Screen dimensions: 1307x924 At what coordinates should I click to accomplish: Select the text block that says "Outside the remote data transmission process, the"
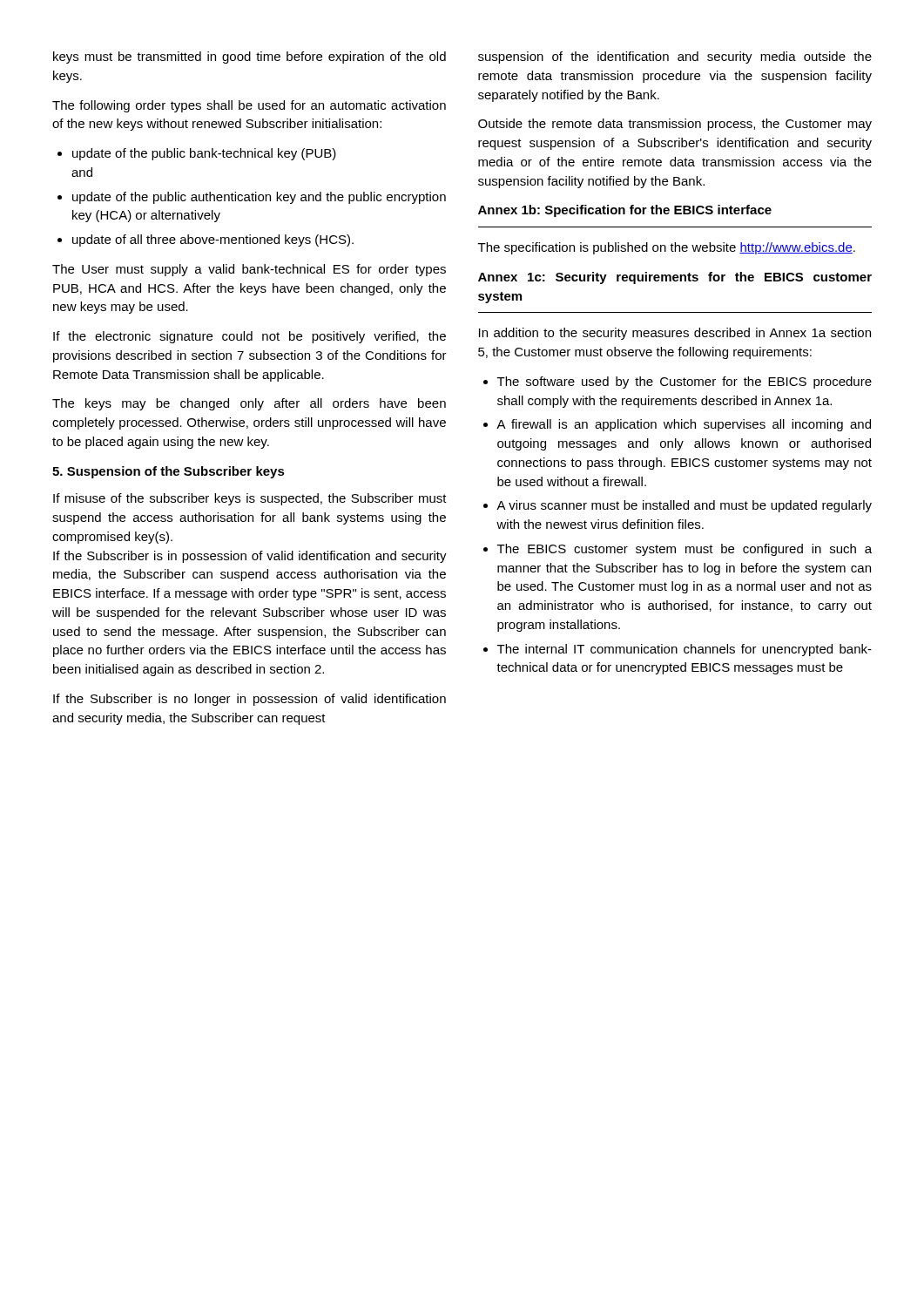point(675,152)
